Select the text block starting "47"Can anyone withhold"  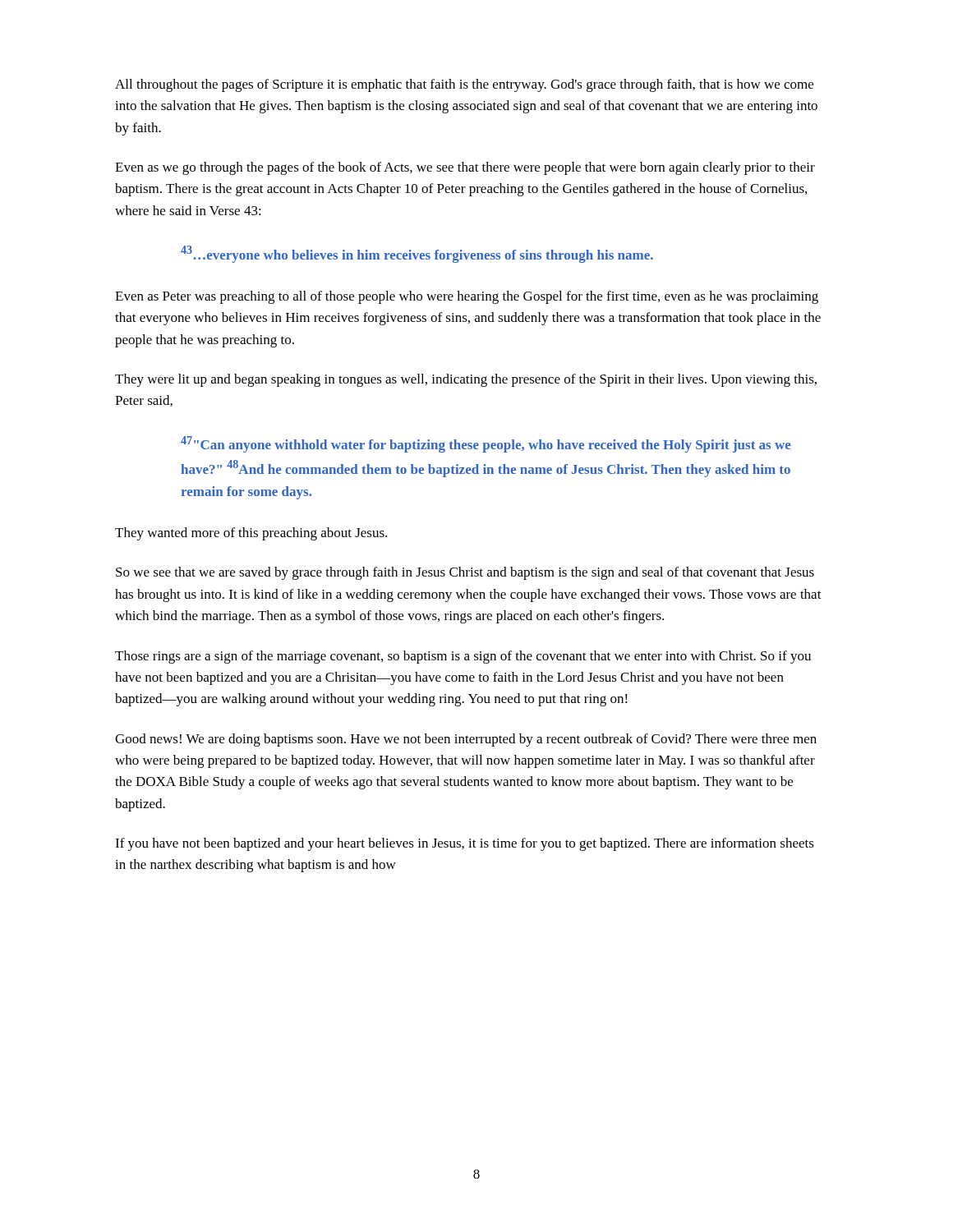pyautogui.click(x=501, y=467)
